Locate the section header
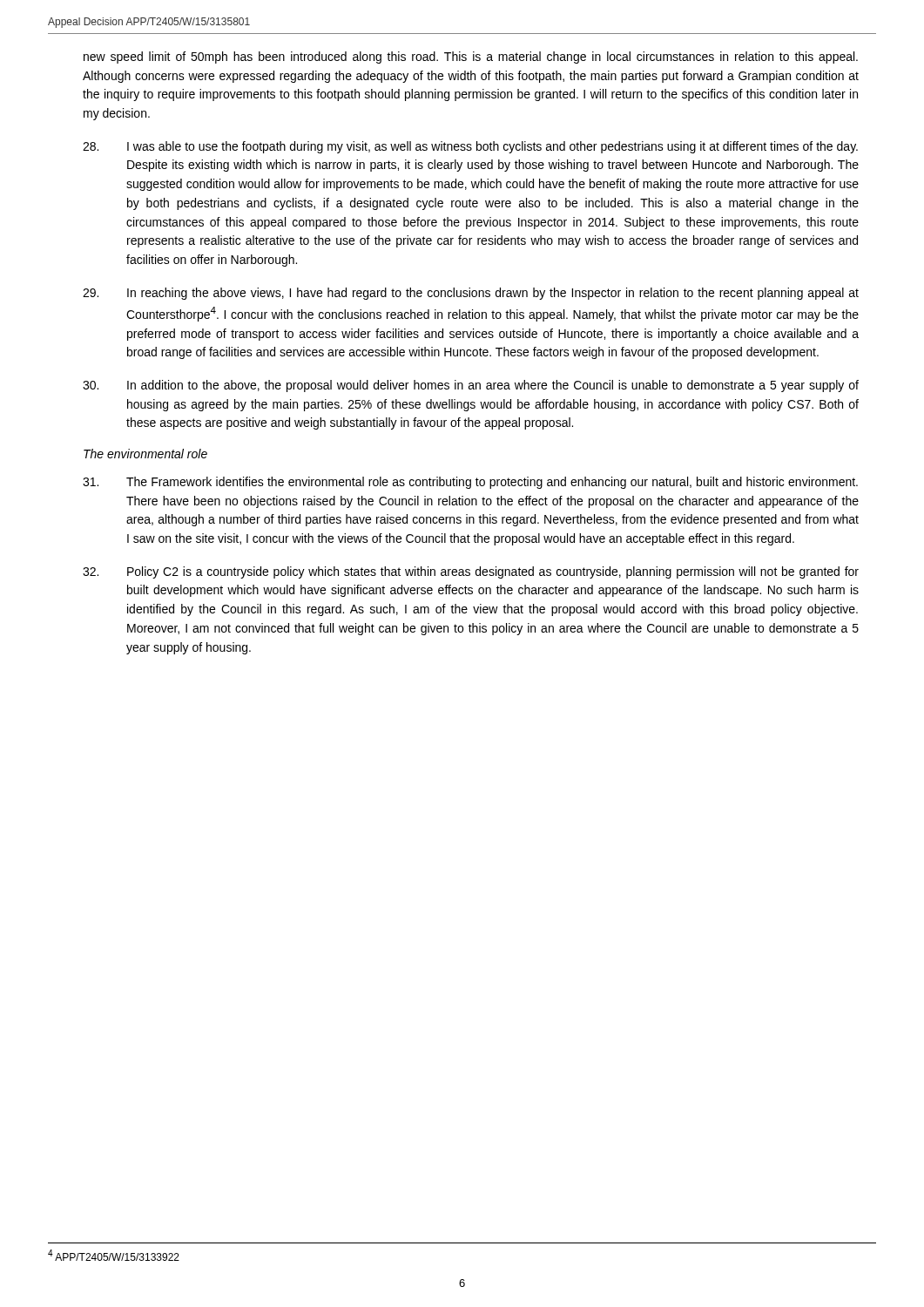Image resolution: width=924 pixels, height=1307 pixels. 145,454
